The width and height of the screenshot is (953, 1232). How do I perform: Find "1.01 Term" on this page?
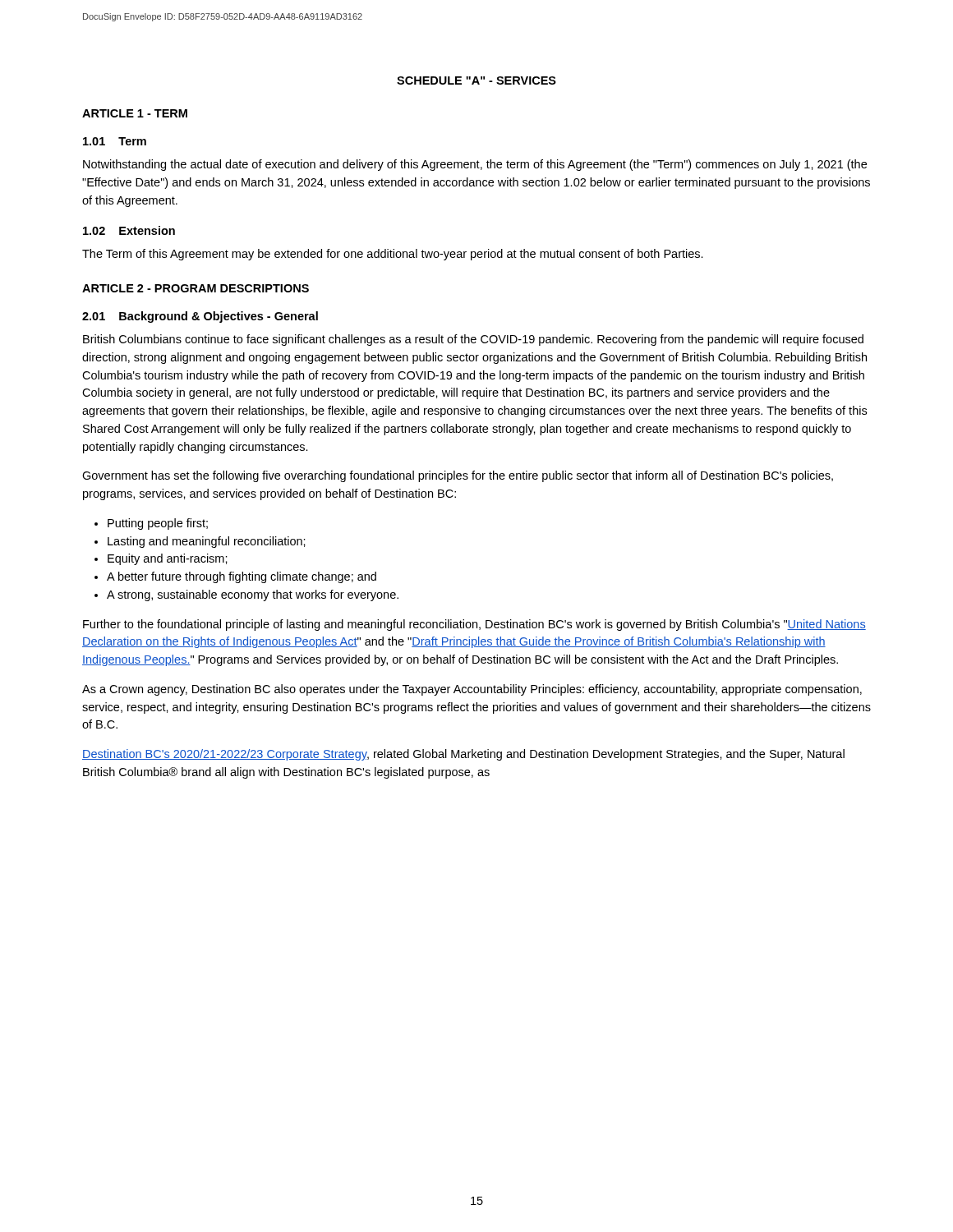coord(115,141)
